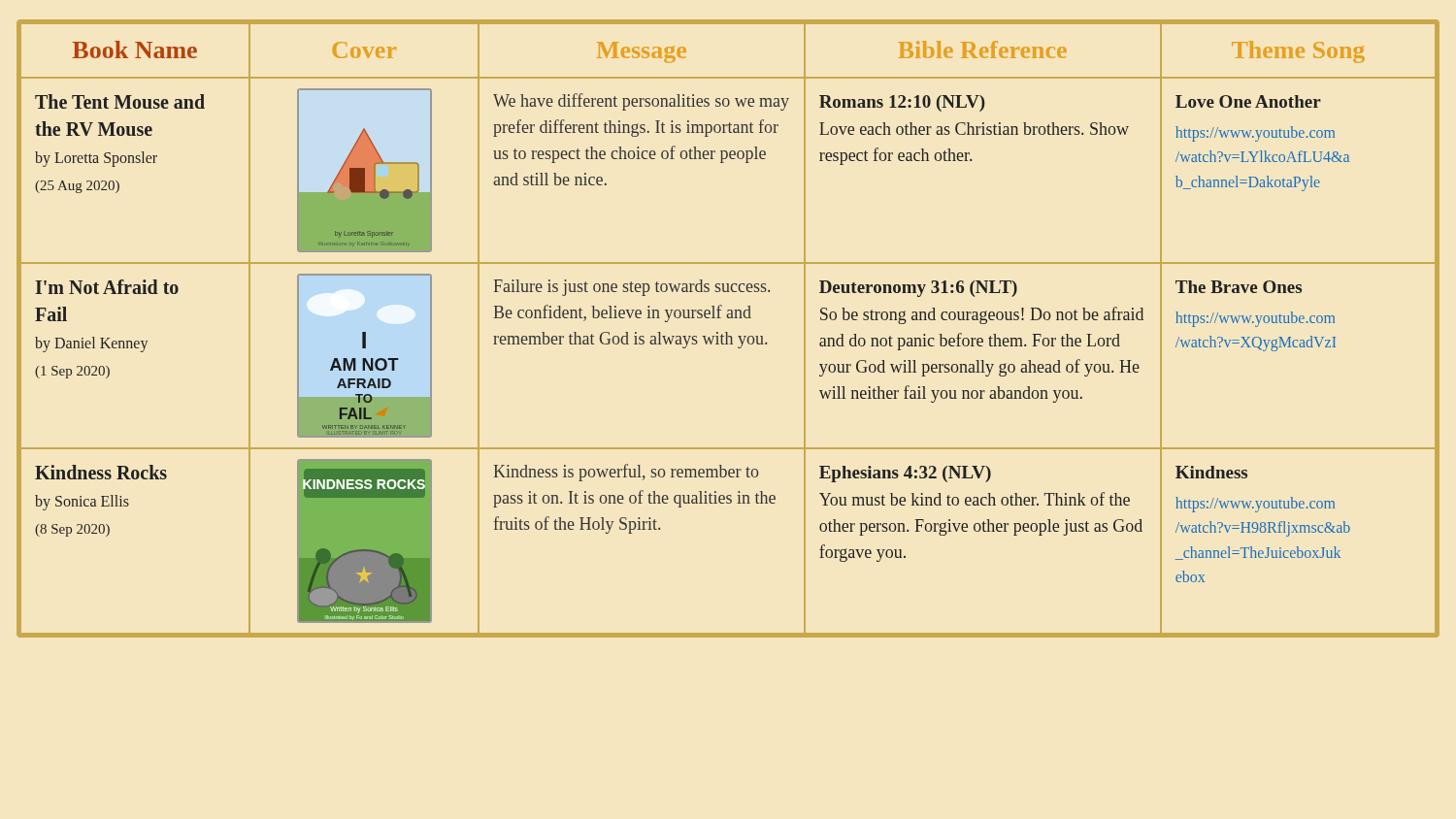Locate the table with the text "Bible Reference"
Image resolution: width=1456 pixels, height=819 pixels.
click(728, 329)
